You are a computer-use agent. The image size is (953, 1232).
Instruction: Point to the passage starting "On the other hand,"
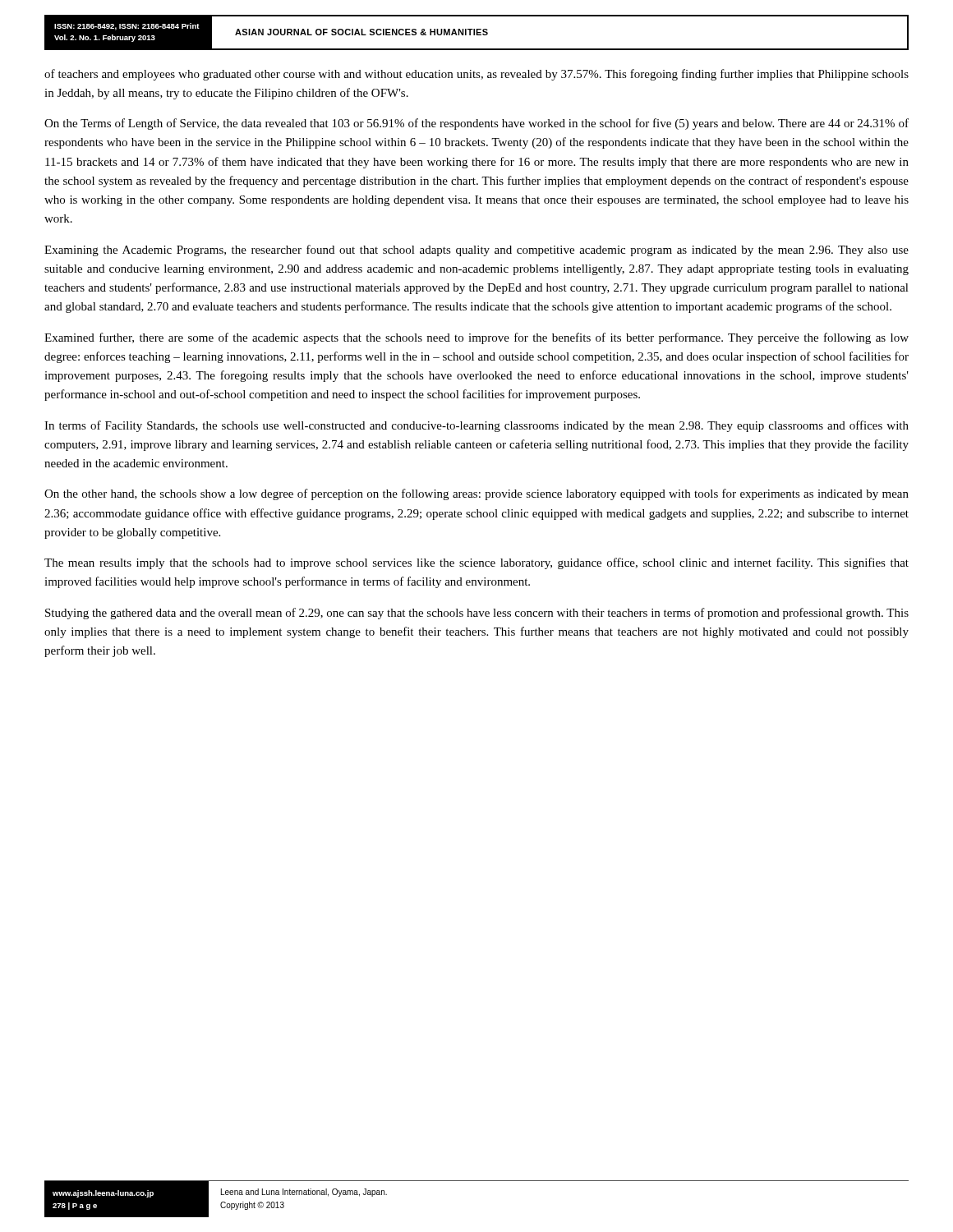(476, 513)
